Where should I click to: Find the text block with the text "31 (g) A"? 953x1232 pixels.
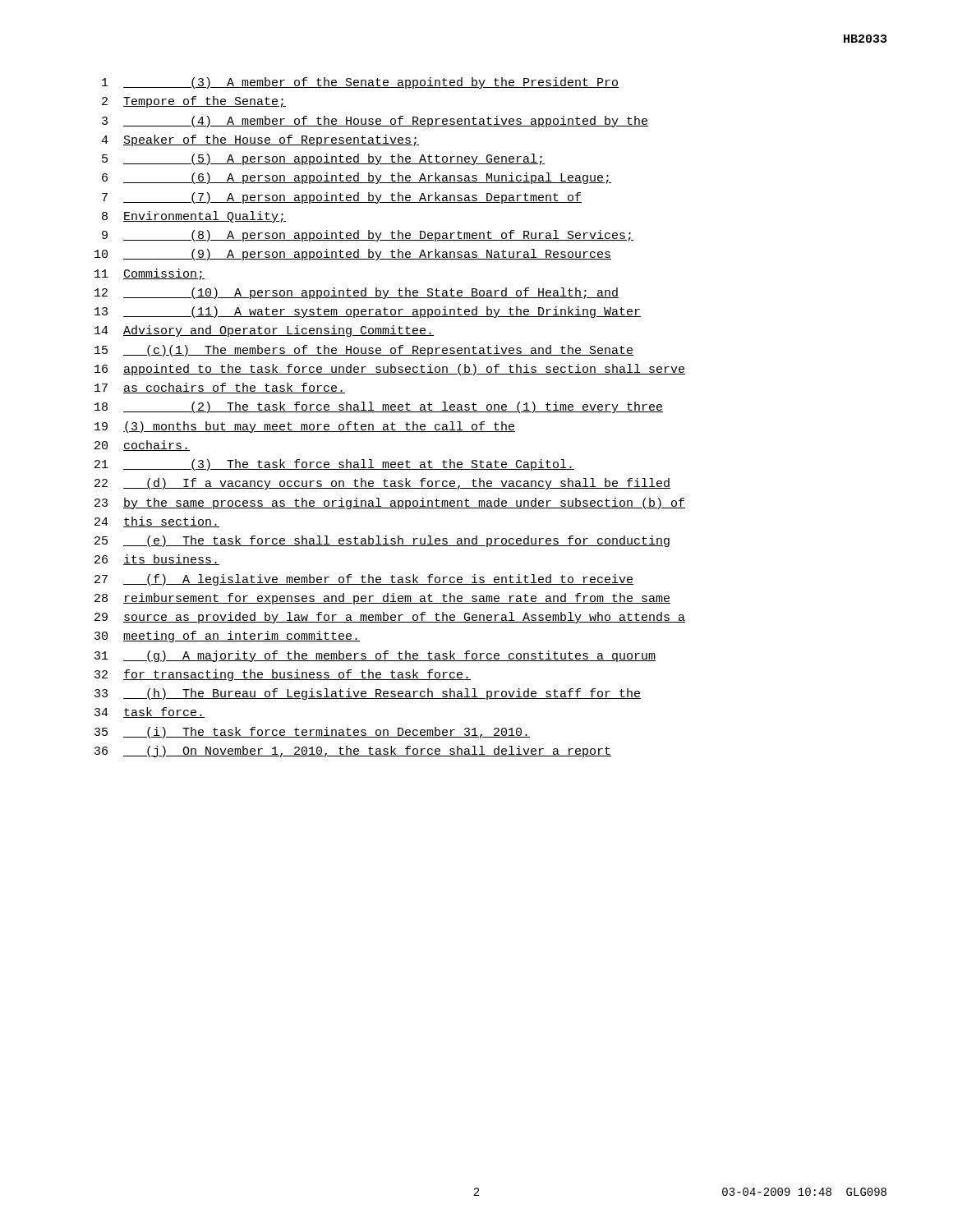tap(476, 656)
